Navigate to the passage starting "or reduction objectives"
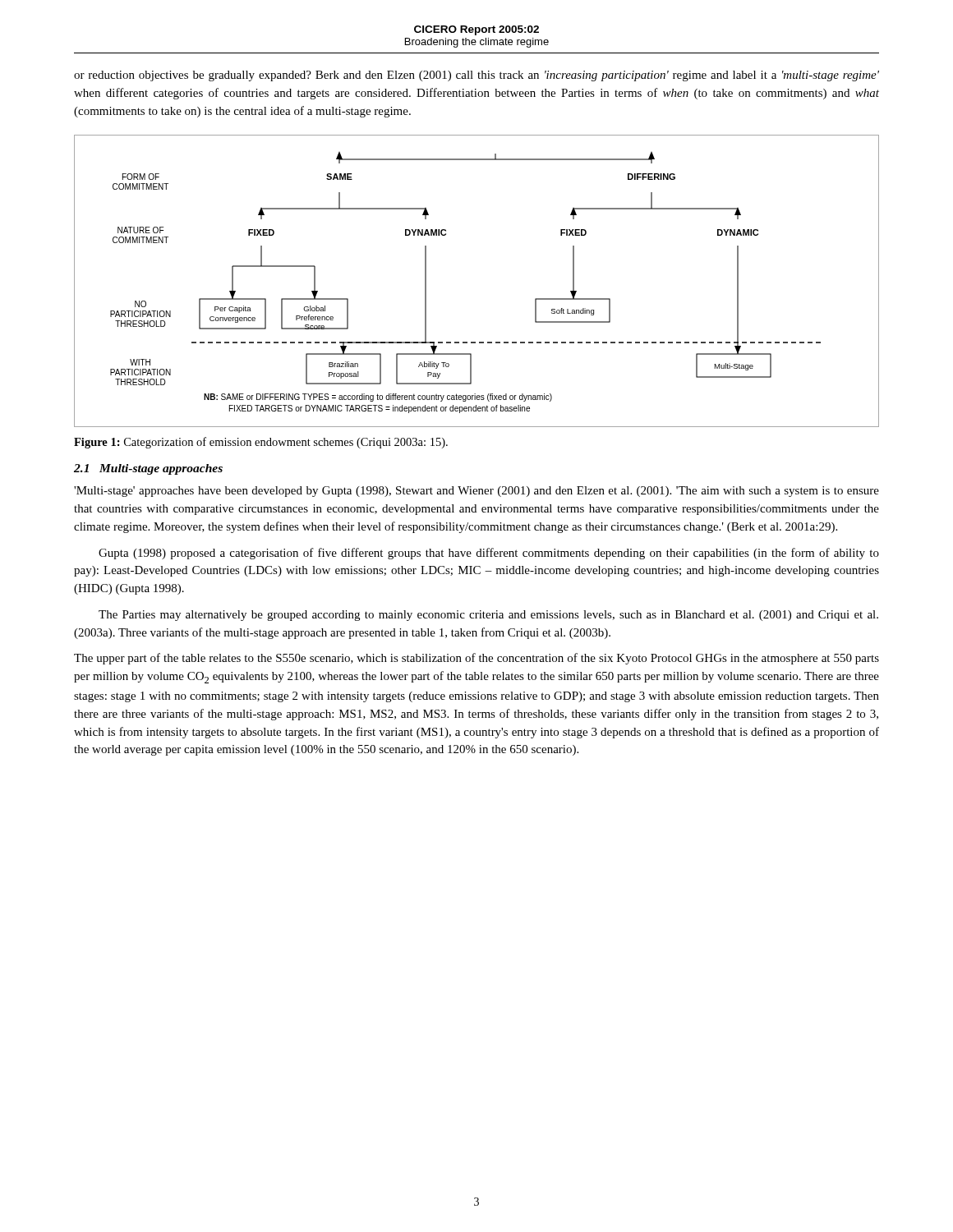 point(476,93)
